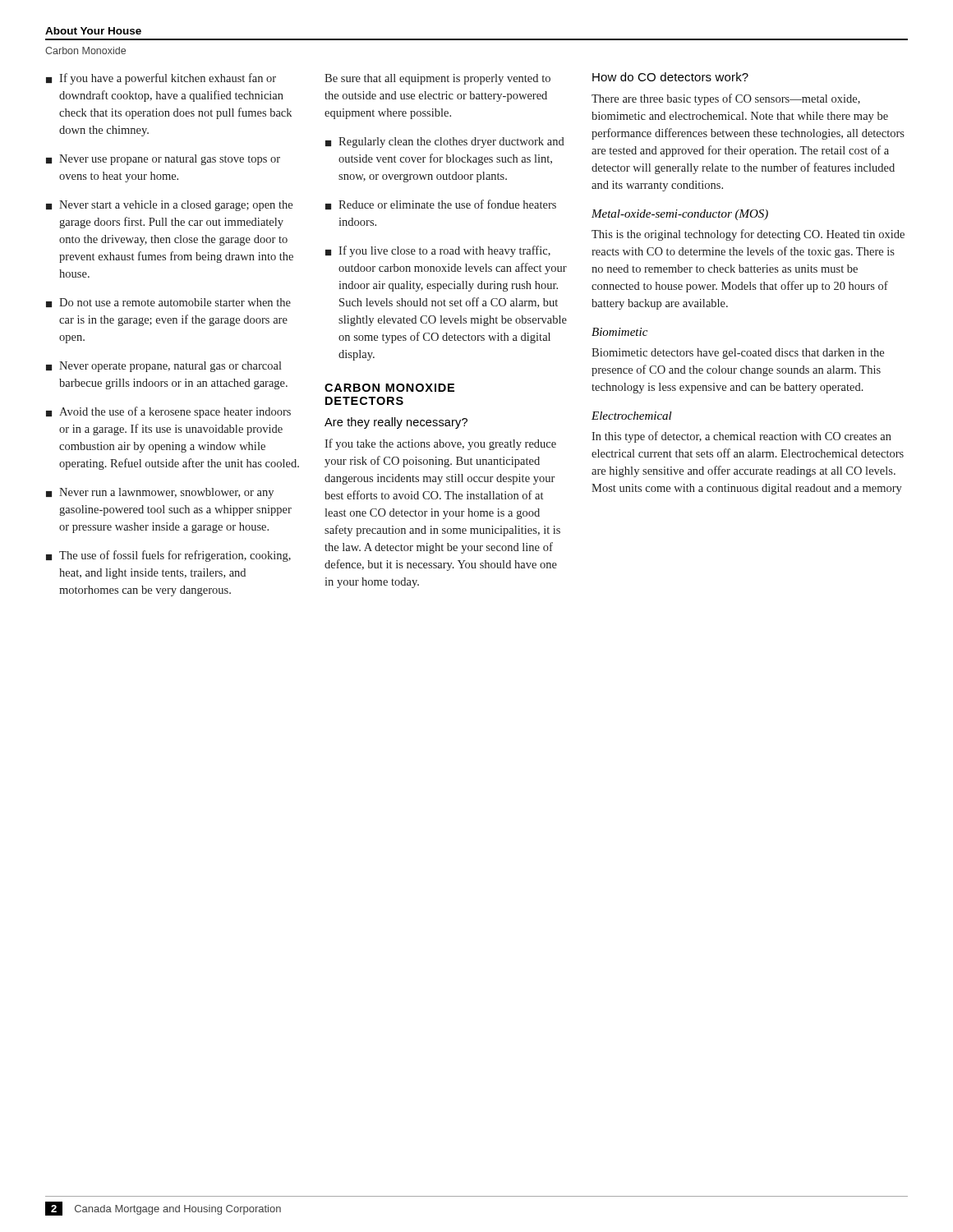The height and width of the screenshot is (1232, 953).
Task: Find the block on this page that starts "In this type"
Action: (x=748, y=462)
